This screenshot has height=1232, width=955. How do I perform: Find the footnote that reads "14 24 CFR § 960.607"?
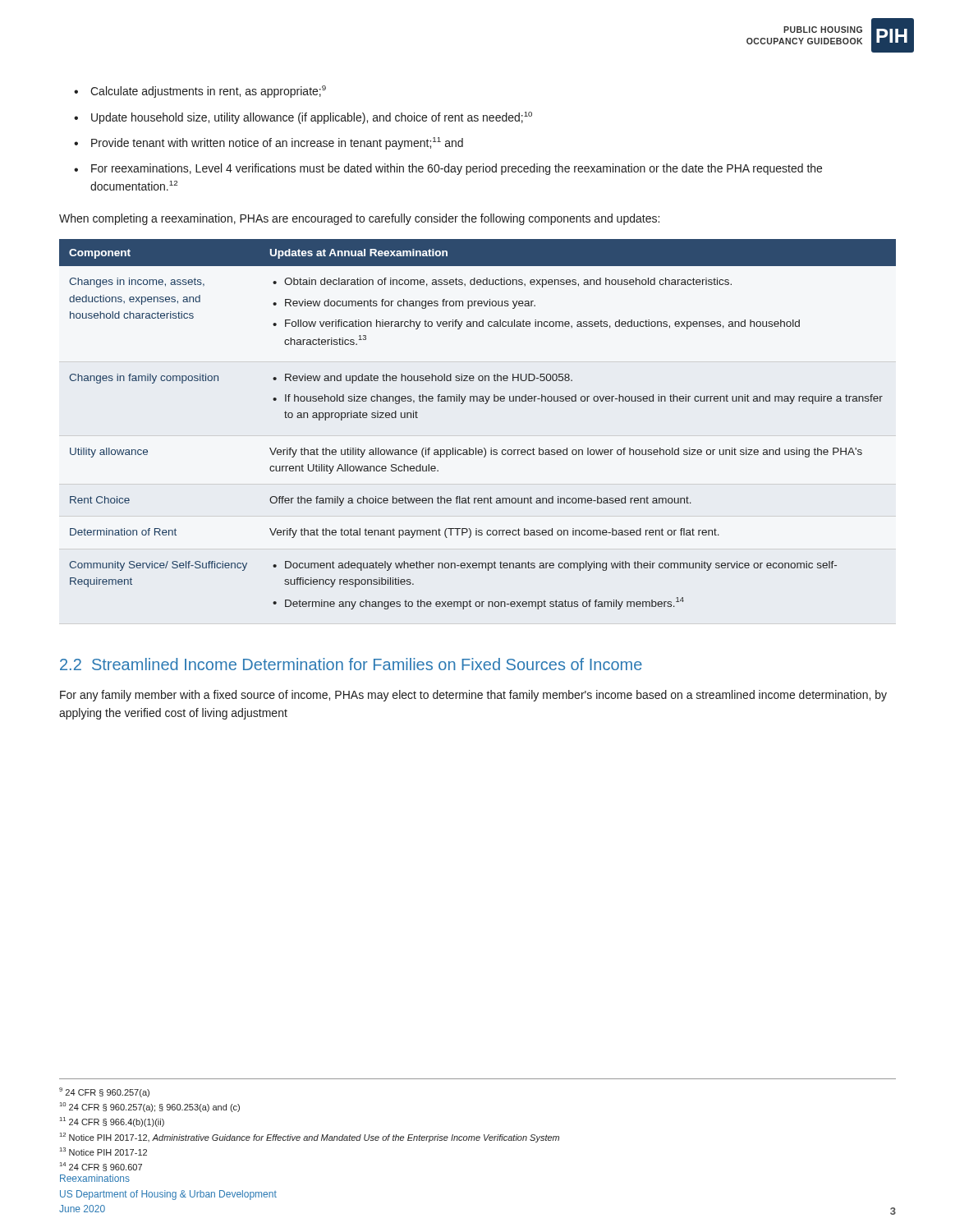click(x=101, y=1167)
